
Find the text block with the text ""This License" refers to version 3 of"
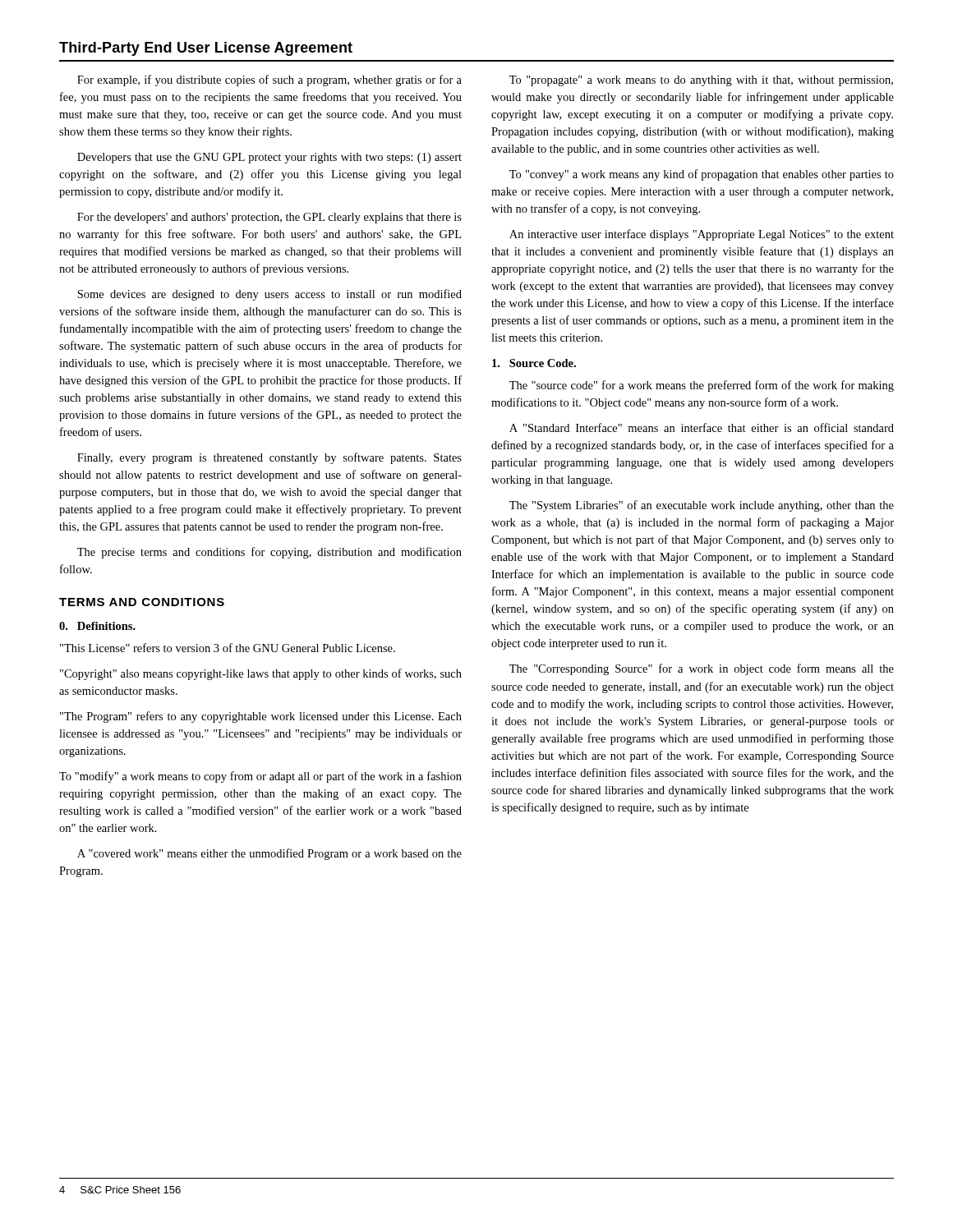coord(260,649)
